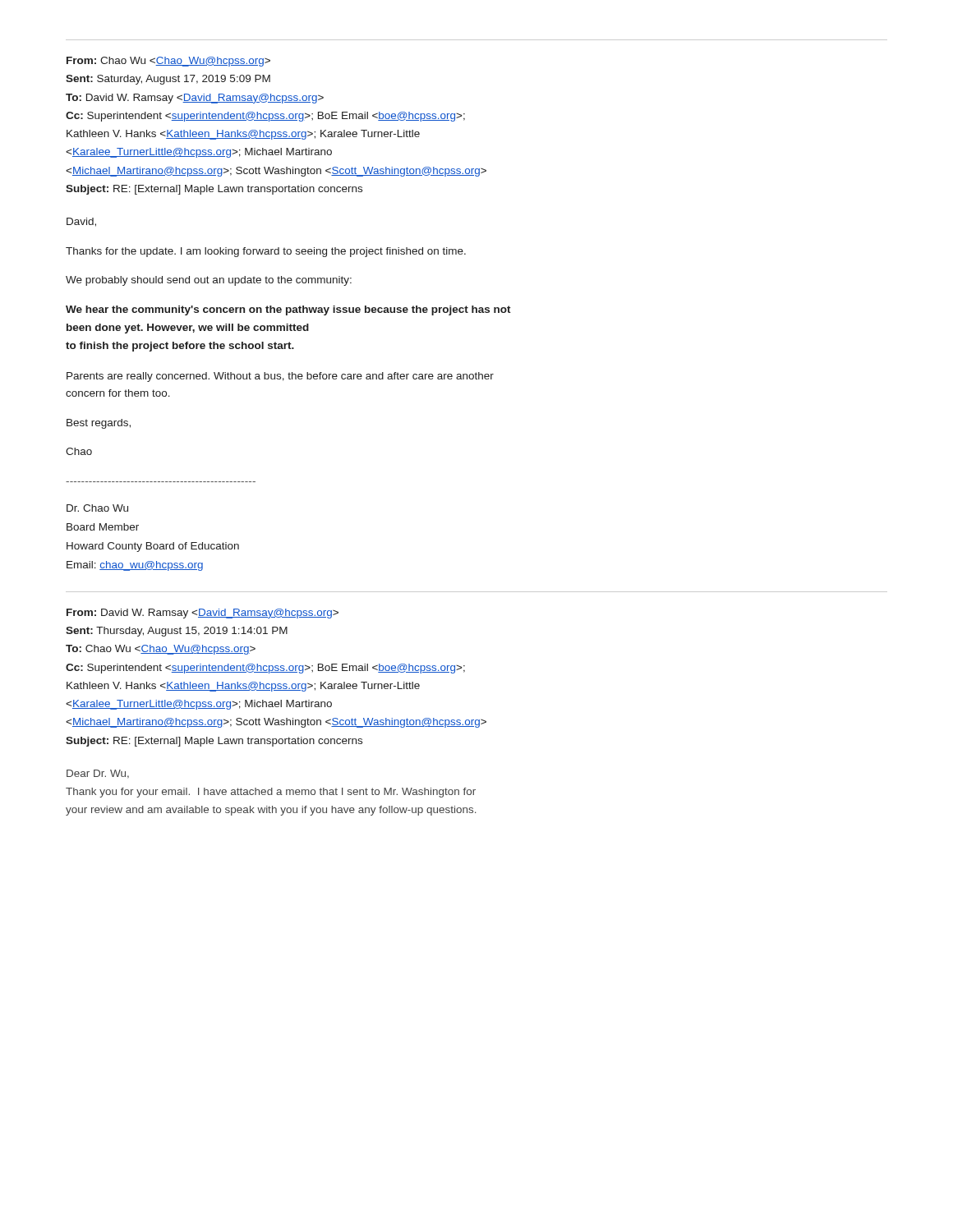Locate the block of text that opens with "Thanks for the update. I"
The height and width of the screenshot is (1232, 953).
point(266,251)
